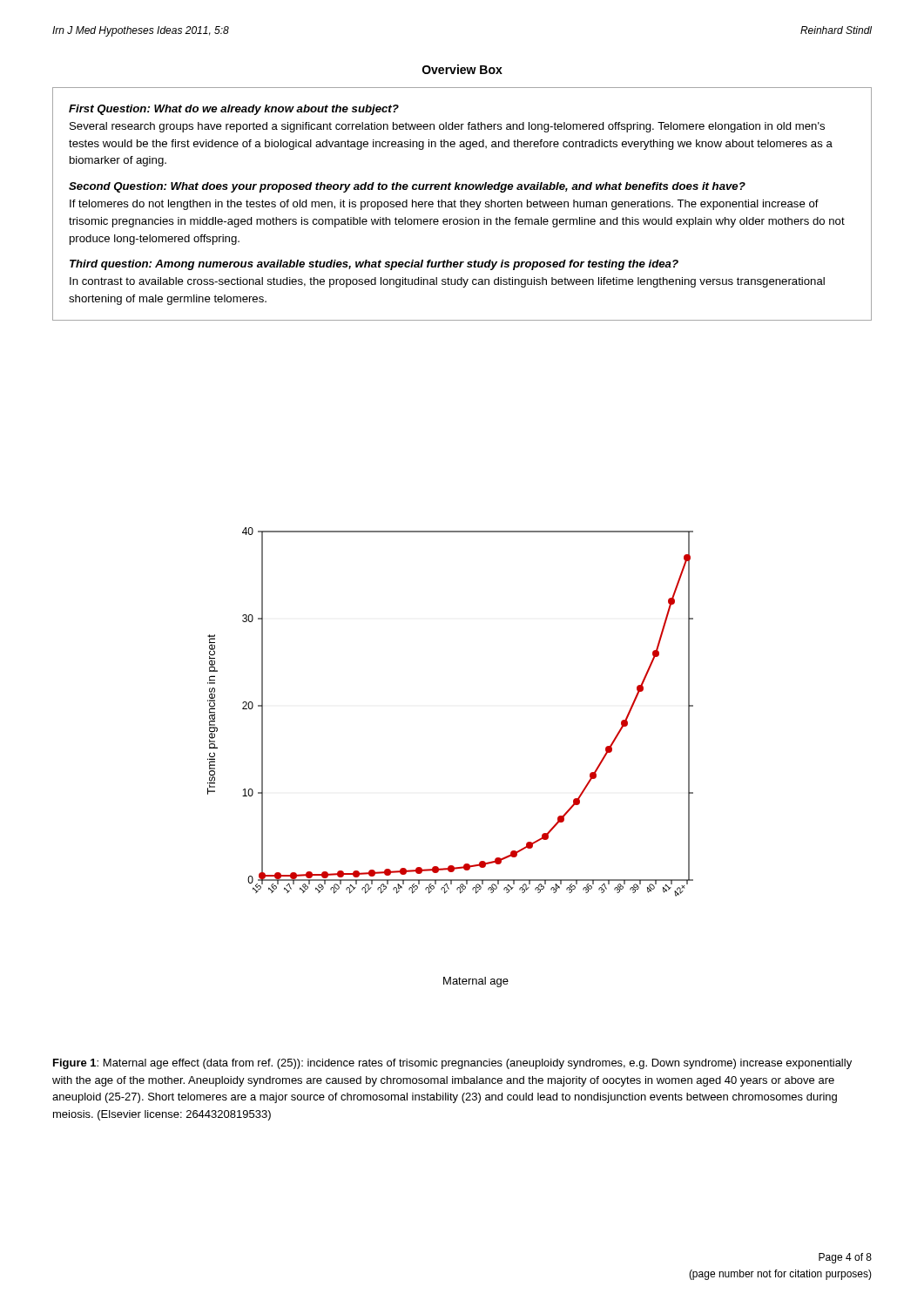This screenshot has width=924, height=1307.
Task: Click on the line chart
Action: 462,771
